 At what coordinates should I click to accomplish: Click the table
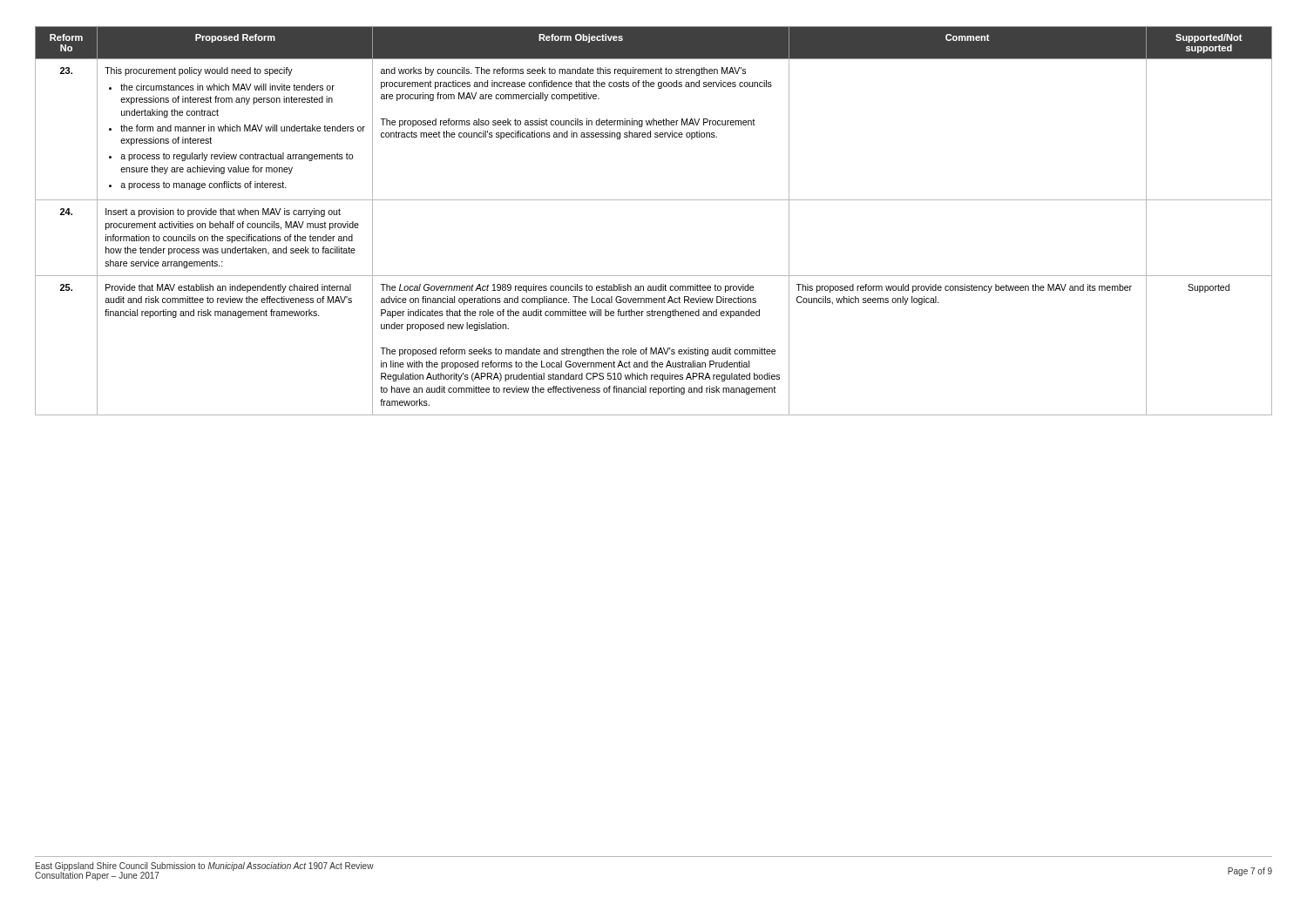(x=654, y=438)
